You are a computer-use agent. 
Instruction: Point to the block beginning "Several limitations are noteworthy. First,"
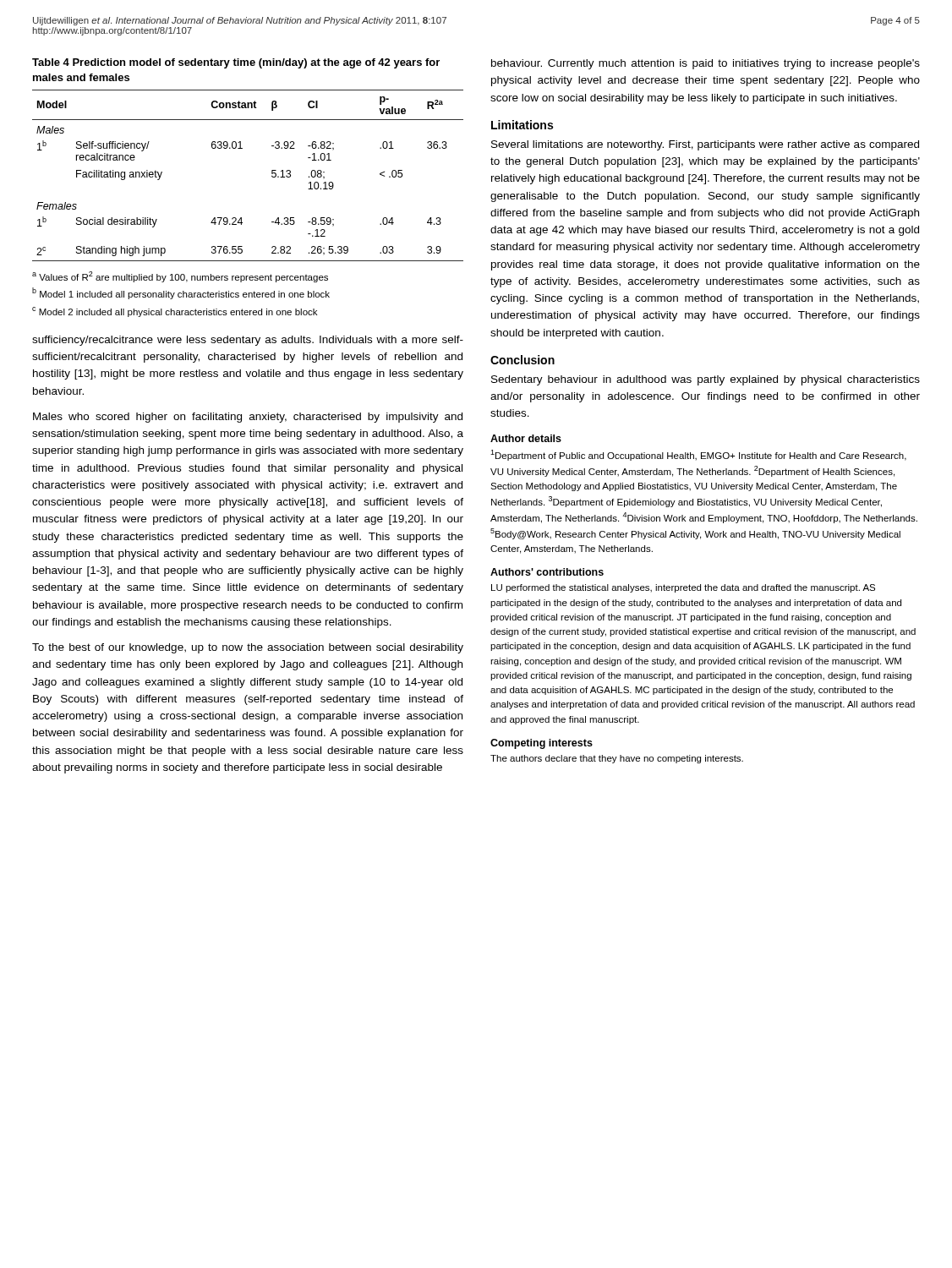pos(705,238)
